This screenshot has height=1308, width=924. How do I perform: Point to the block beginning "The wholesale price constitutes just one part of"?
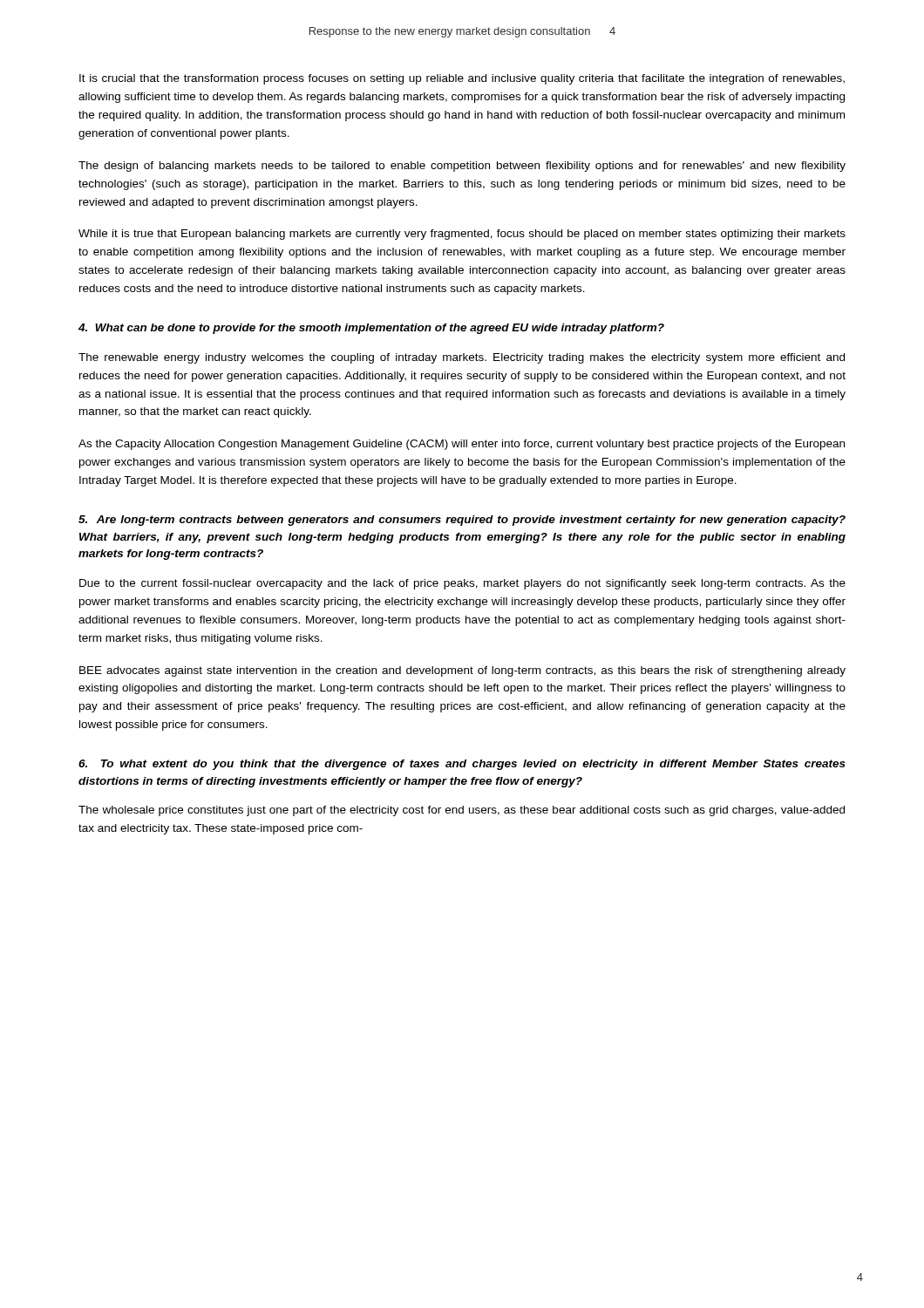[462, 819]
